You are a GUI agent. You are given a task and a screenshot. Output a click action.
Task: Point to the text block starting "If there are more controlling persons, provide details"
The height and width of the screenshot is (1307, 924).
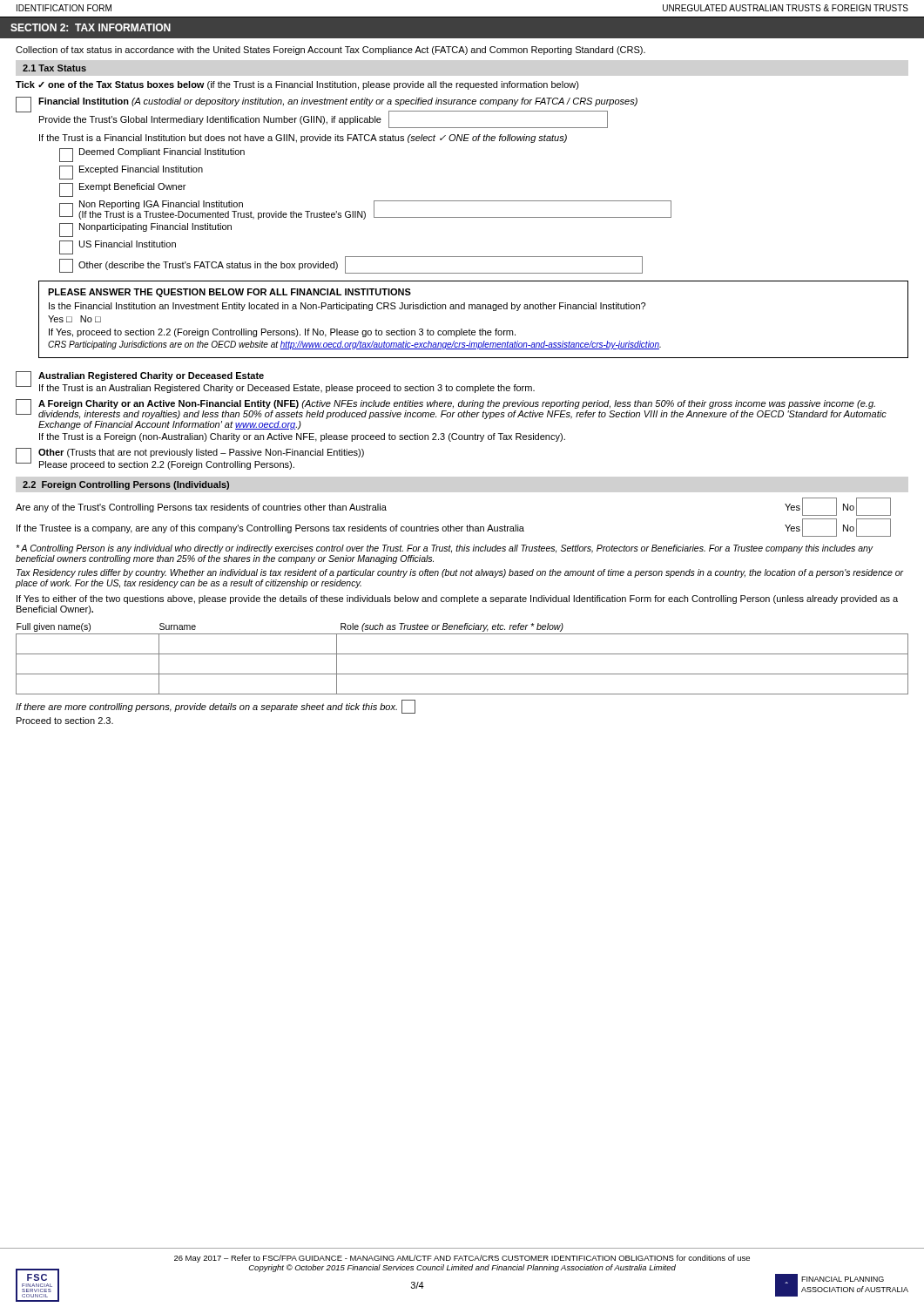click(x=216, y=707)
